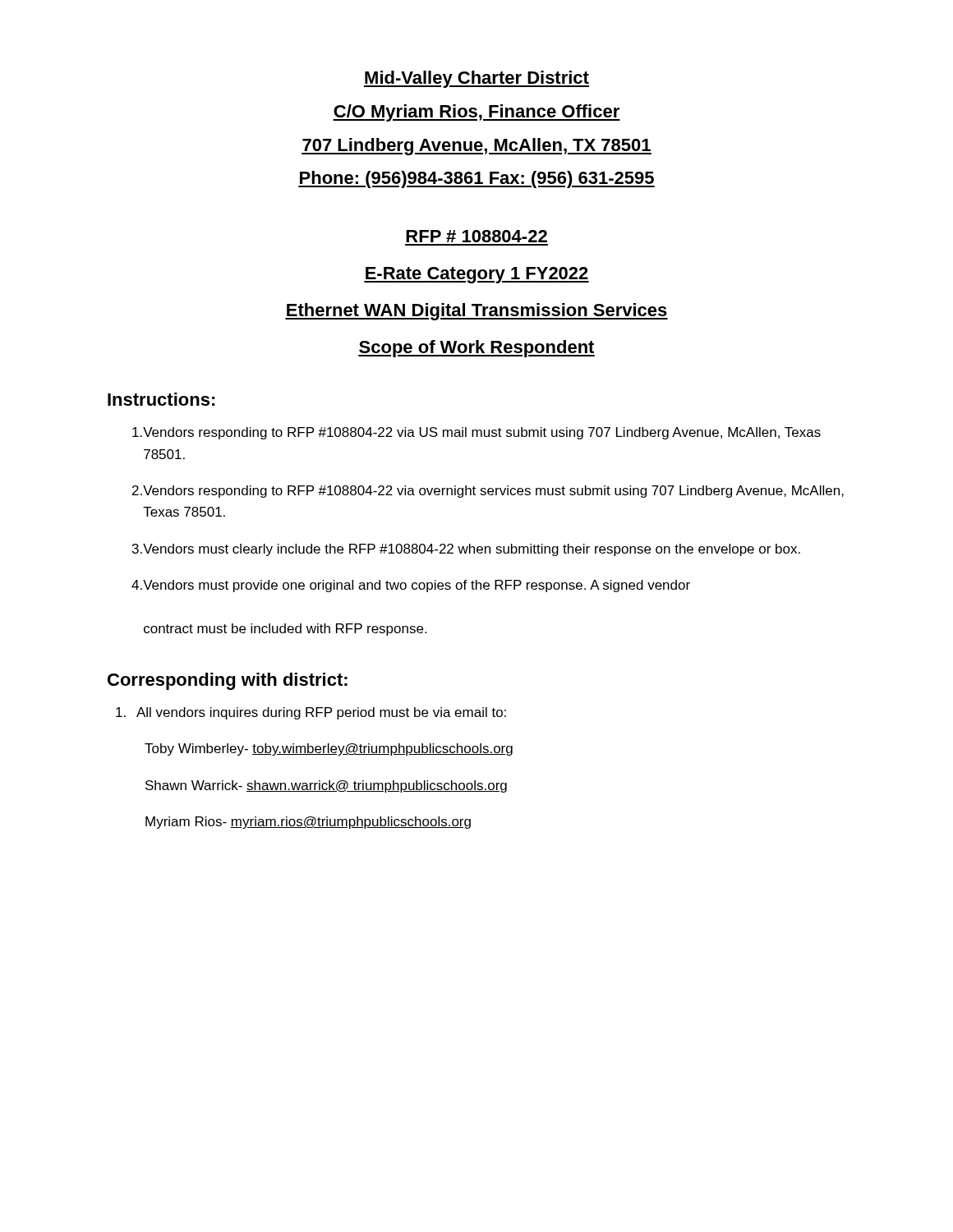Click on the block starting "Shawn Warrick- shawn.warrick@ triumphpublicschools.org"
Image resolution: width=953 pixels, height=1232 pixels.
coord(326,785)
